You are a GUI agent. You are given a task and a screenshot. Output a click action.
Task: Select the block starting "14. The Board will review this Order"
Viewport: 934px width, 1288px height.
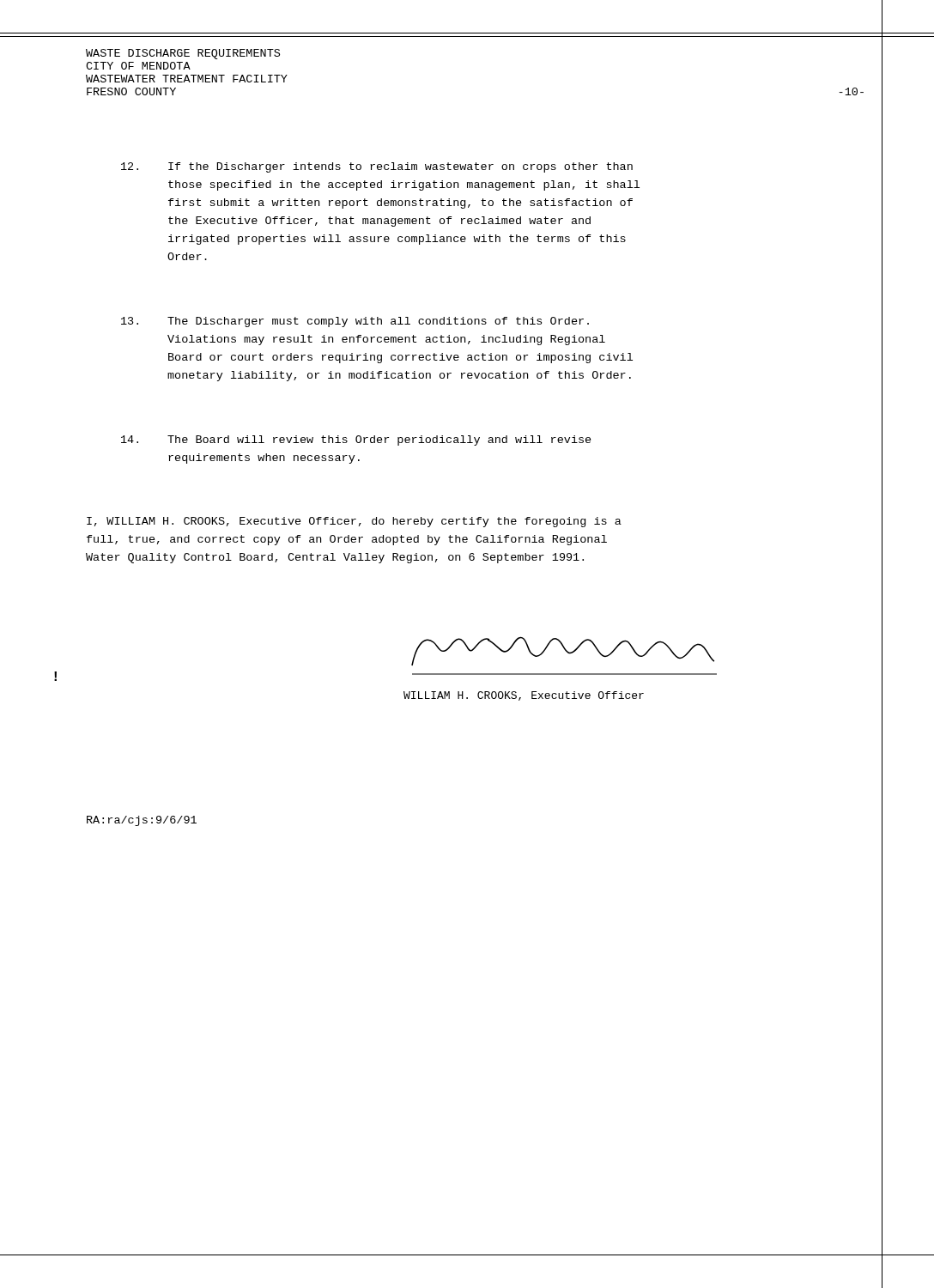[442, 450]
